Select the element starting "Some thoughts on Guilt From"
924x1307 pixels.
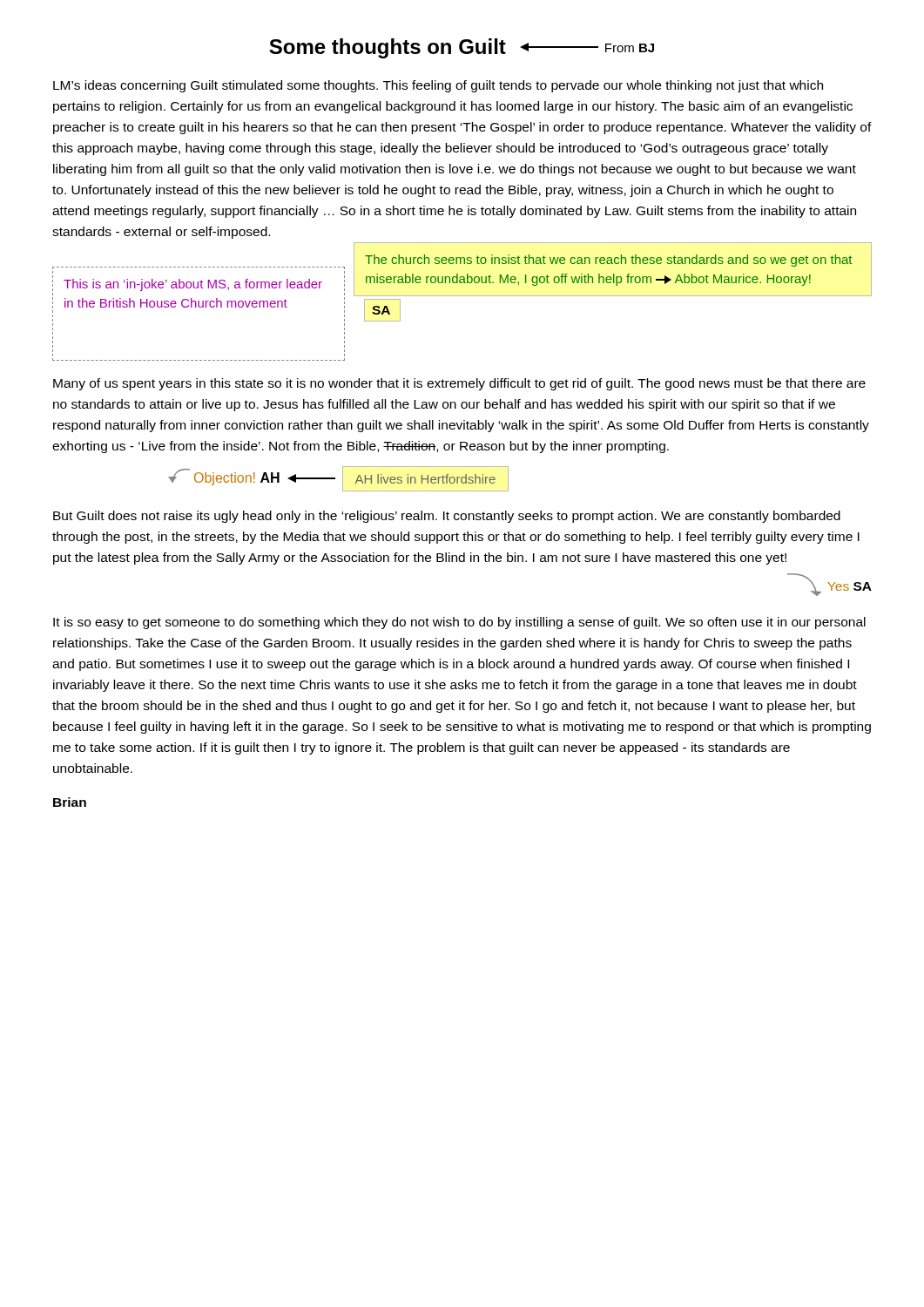click(x=462, y=47)
